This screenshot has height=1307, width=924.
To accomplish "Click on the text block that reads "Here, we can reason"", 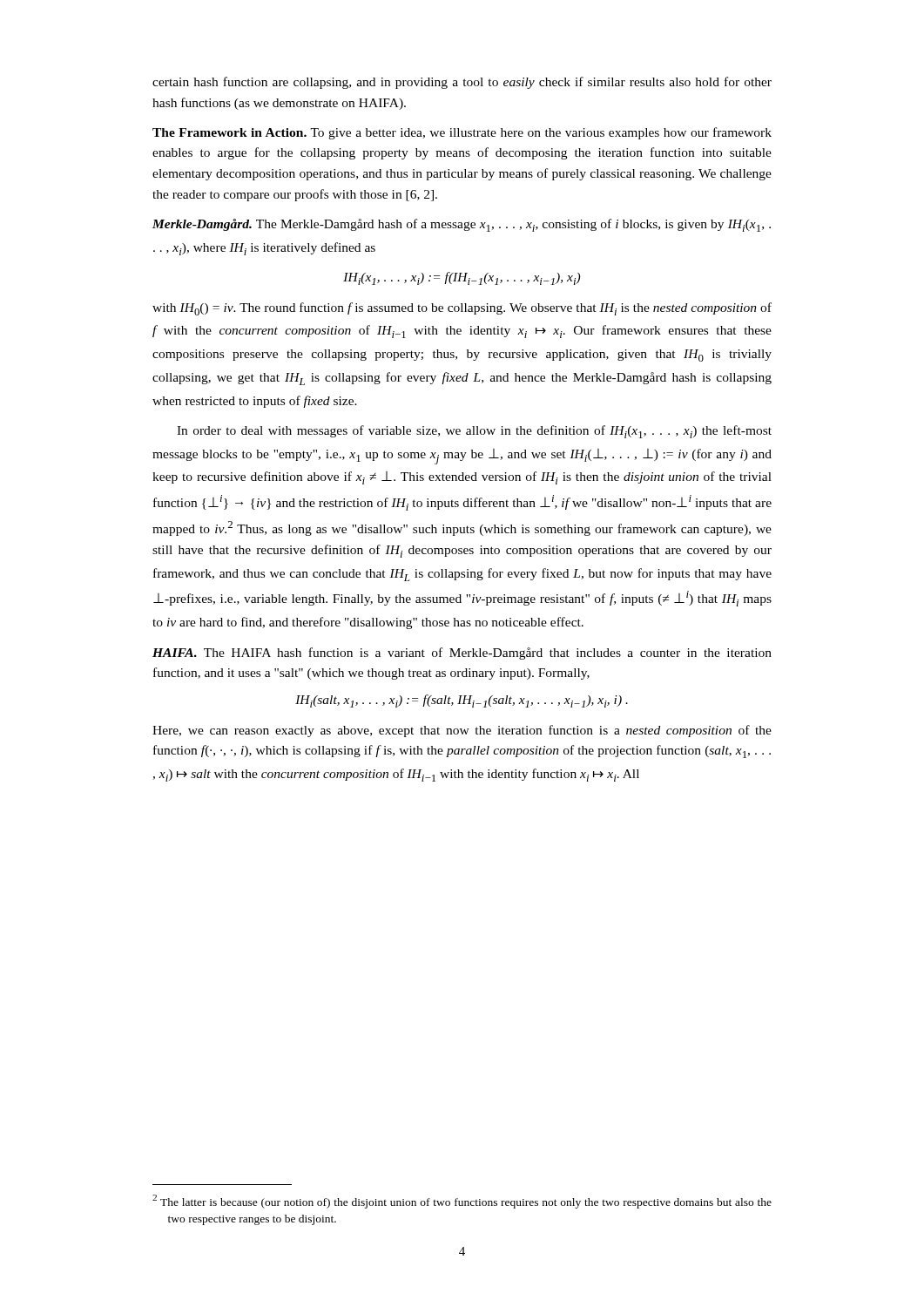I will click(462, 753).
